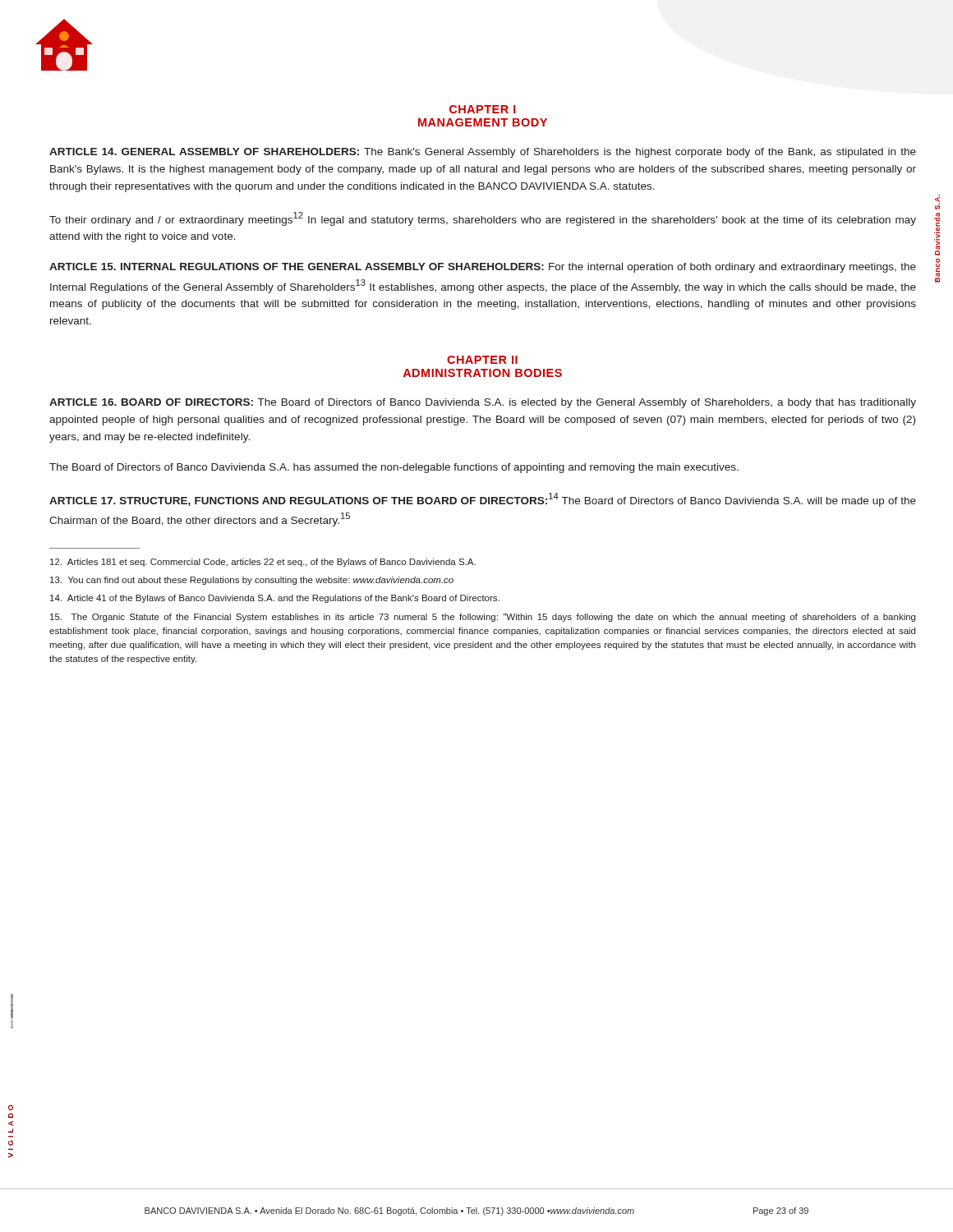Point to the text starting "ARTICLE 15. INTERNAL REGULATIONS OF THE GENERAL"
953x1232 pixels.
point(483,294)
